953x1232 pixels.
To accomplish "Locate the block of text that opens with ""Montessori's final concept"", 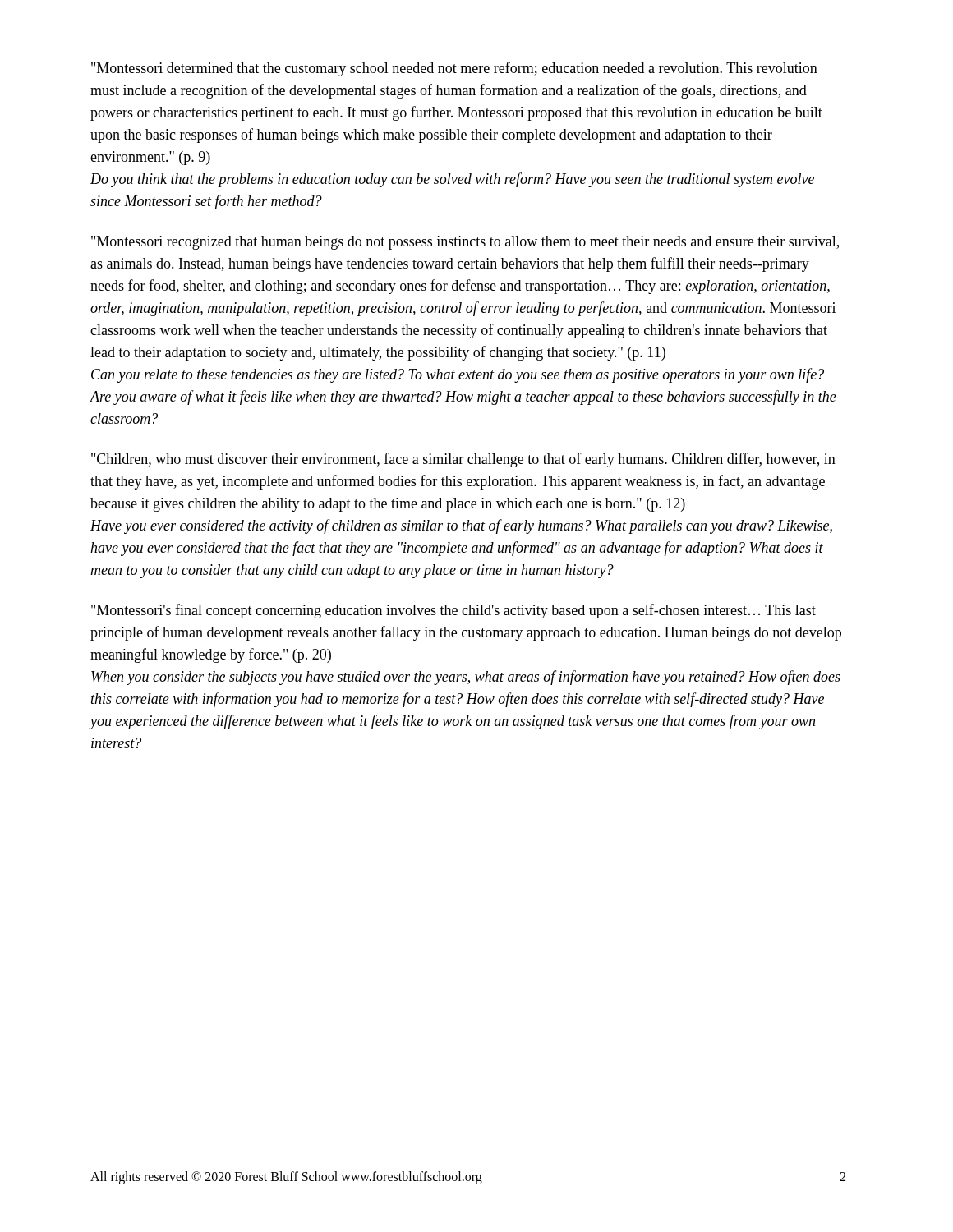I will 468,677.
